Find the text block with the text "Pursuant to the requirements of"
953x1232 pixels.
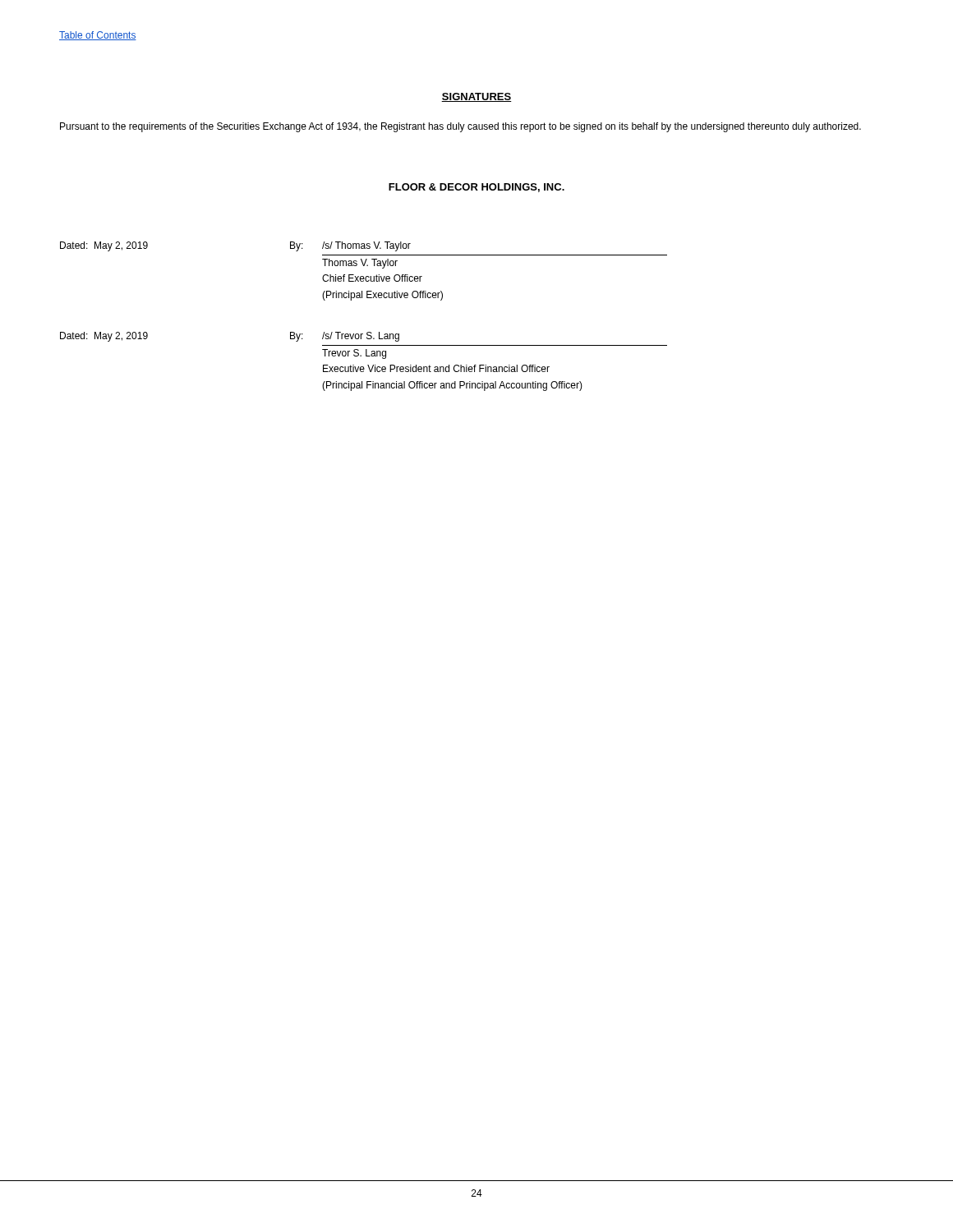coord(460,126)
